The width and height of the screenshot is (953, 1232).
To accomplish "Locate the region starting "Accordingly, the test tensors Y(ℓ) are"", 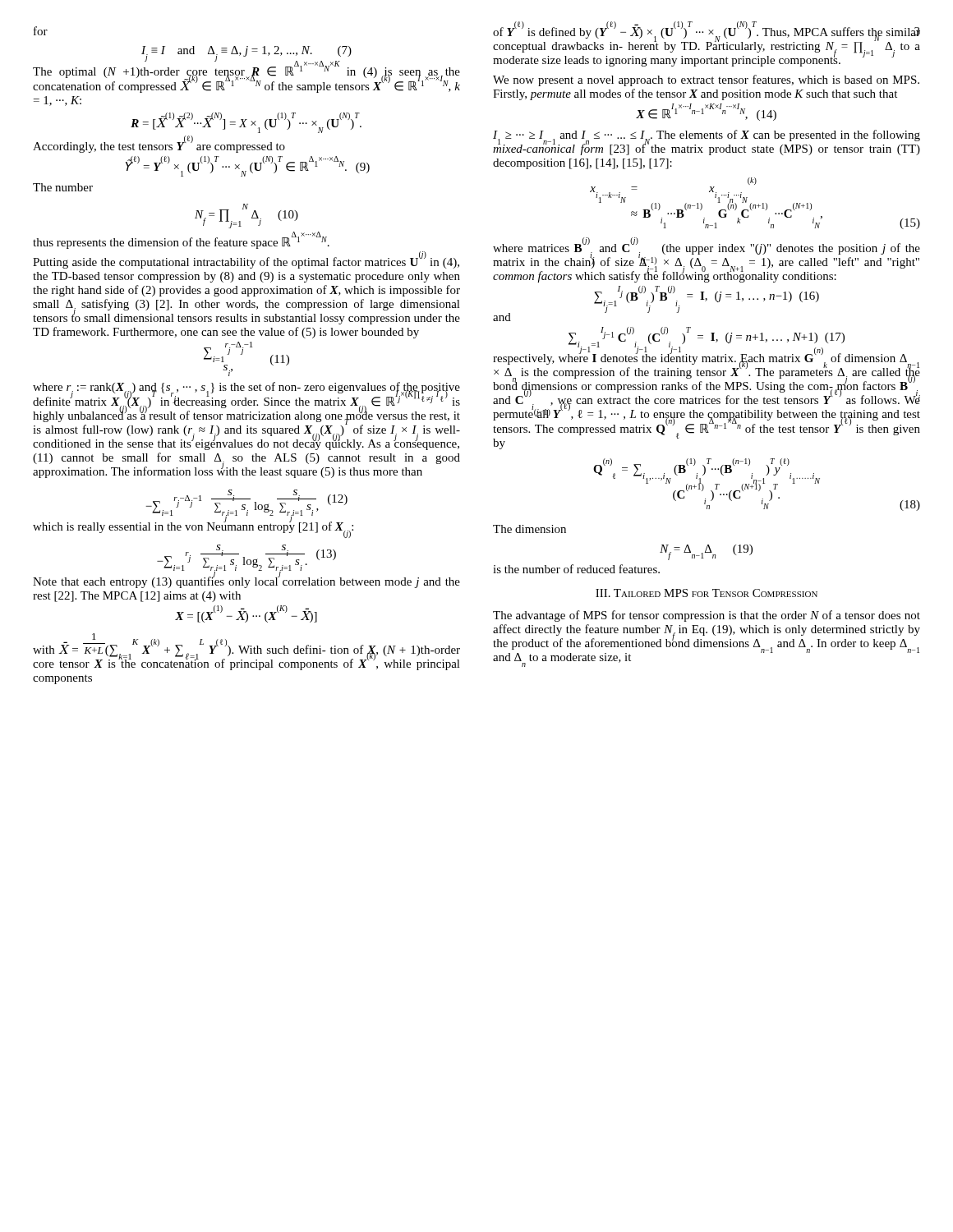I will [159, 146].
